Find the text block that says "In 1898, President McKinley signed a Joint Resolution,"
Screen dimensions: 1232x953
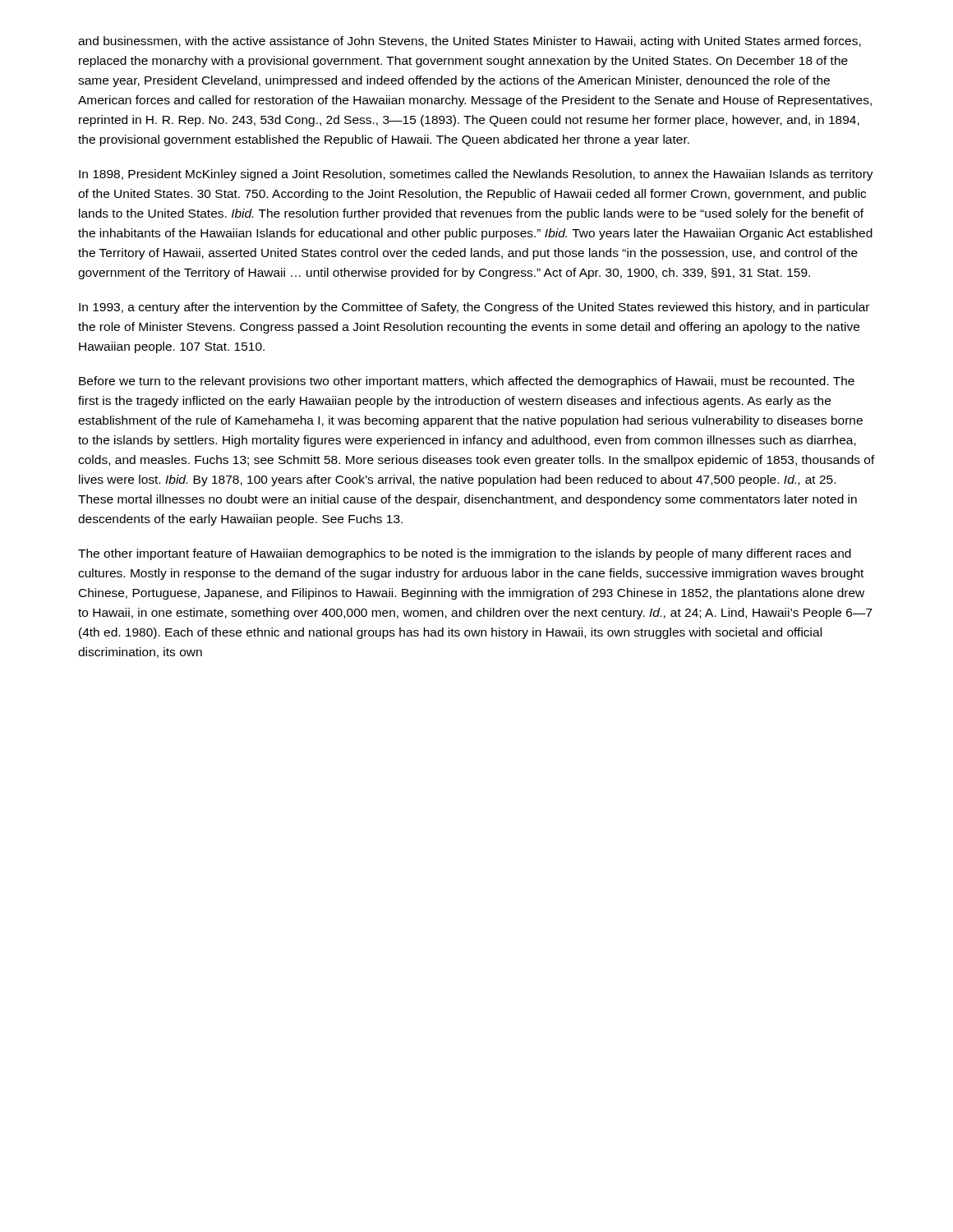point(476,224)
